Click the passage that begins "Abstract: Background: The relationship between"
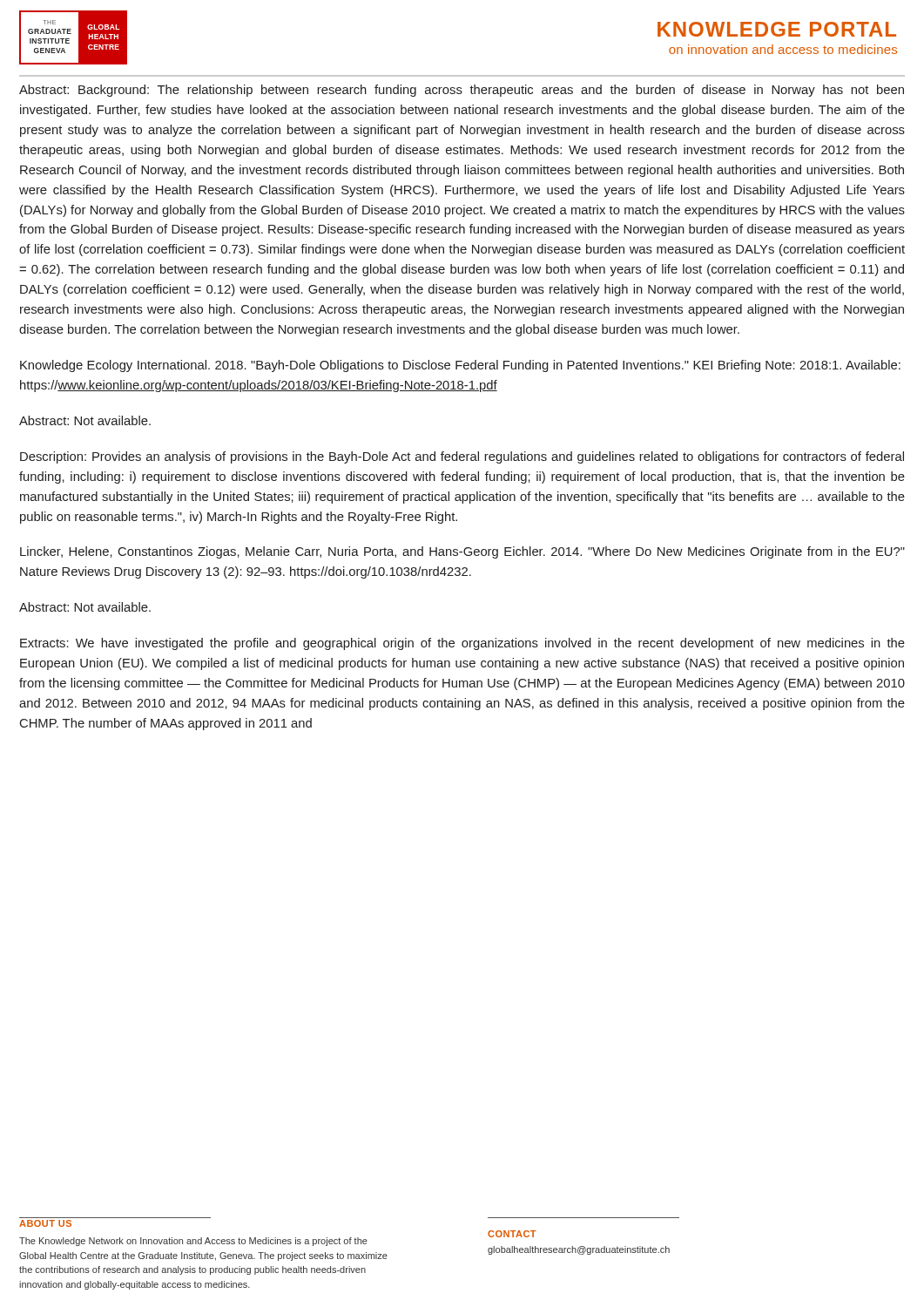Screen dimensions: 1307x924 (x=462, y=210)
